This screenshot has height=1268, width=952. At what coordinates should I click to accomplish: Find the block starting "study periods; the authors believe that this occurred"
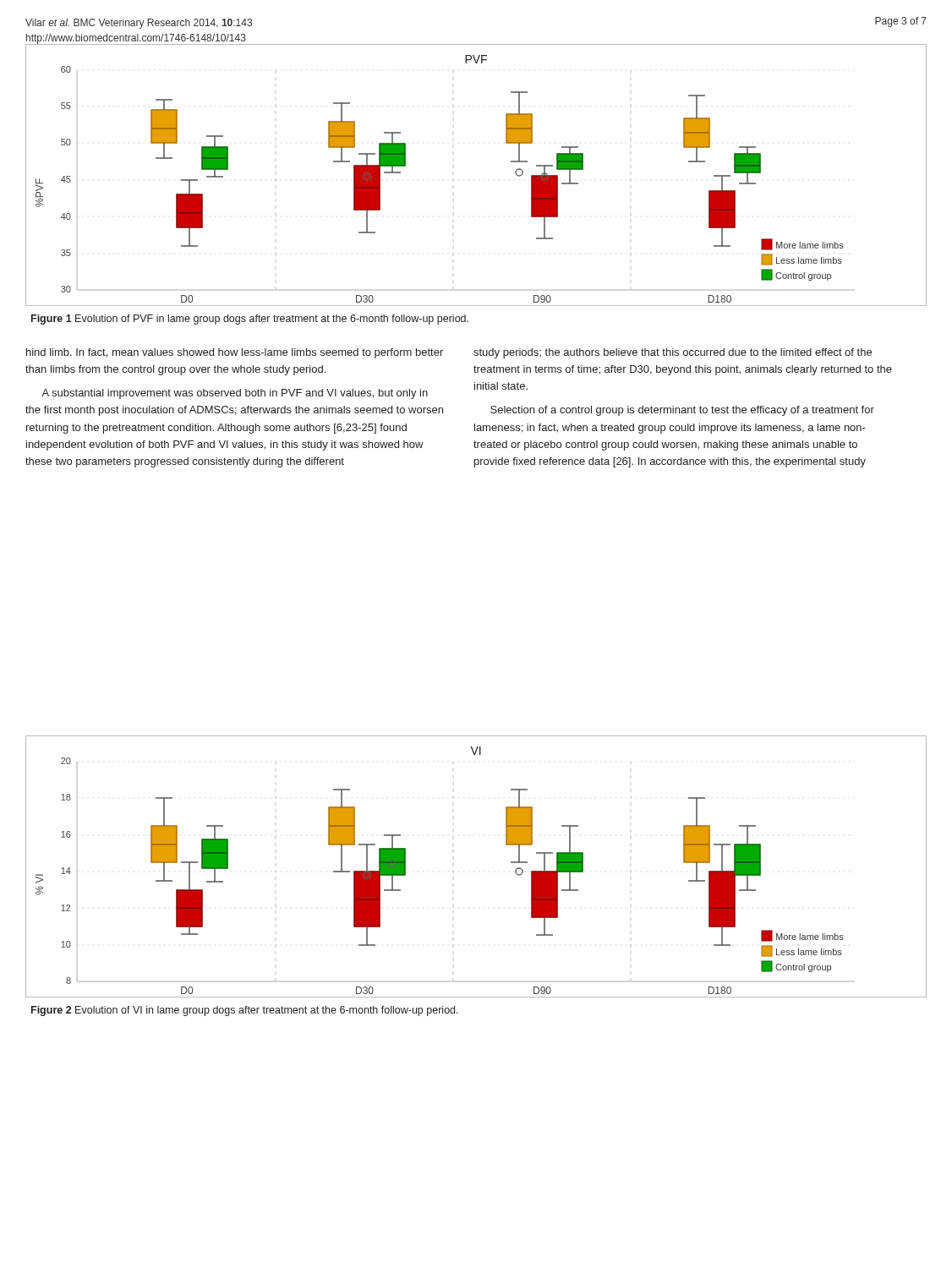tap(683, 407)
